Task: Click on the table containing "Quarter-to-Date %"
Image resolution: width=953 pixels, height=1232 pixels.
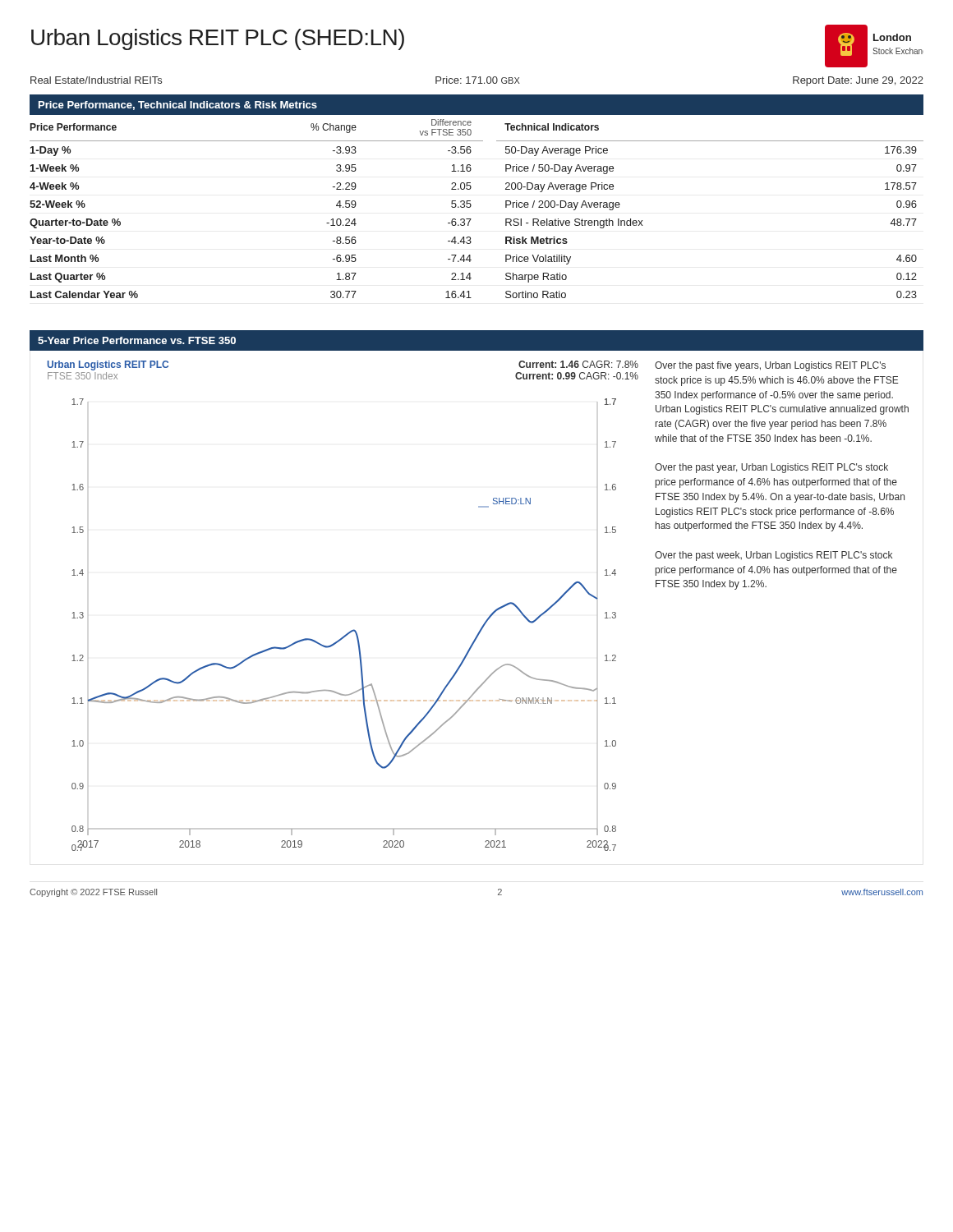Action: [x=476, y=209]
